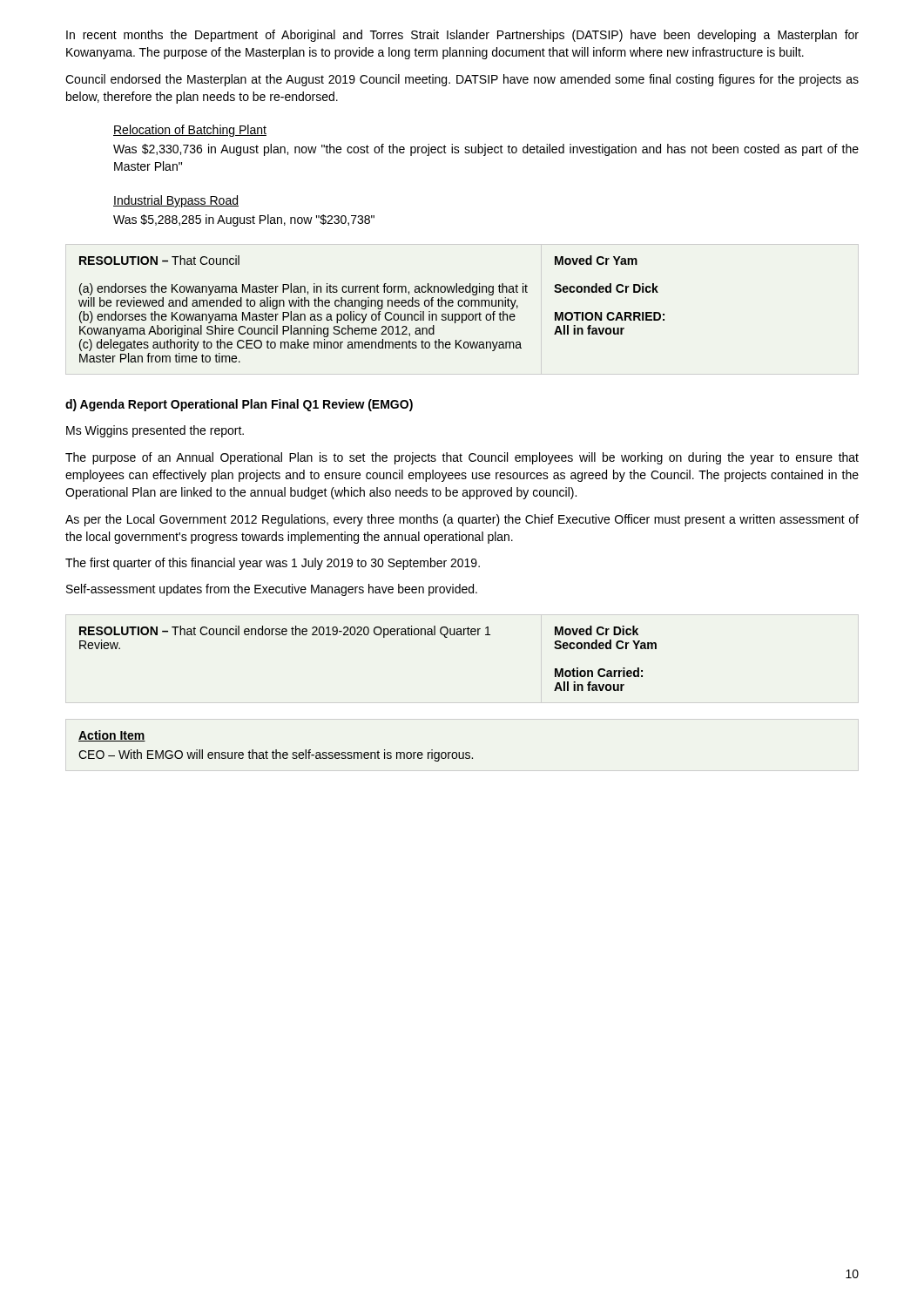The width and height of the screenshot is (924, 1307).
Task: Where is the passage that starts "Self-assessment updates from the Executive Managers have"?
Action: coord(462,590)
